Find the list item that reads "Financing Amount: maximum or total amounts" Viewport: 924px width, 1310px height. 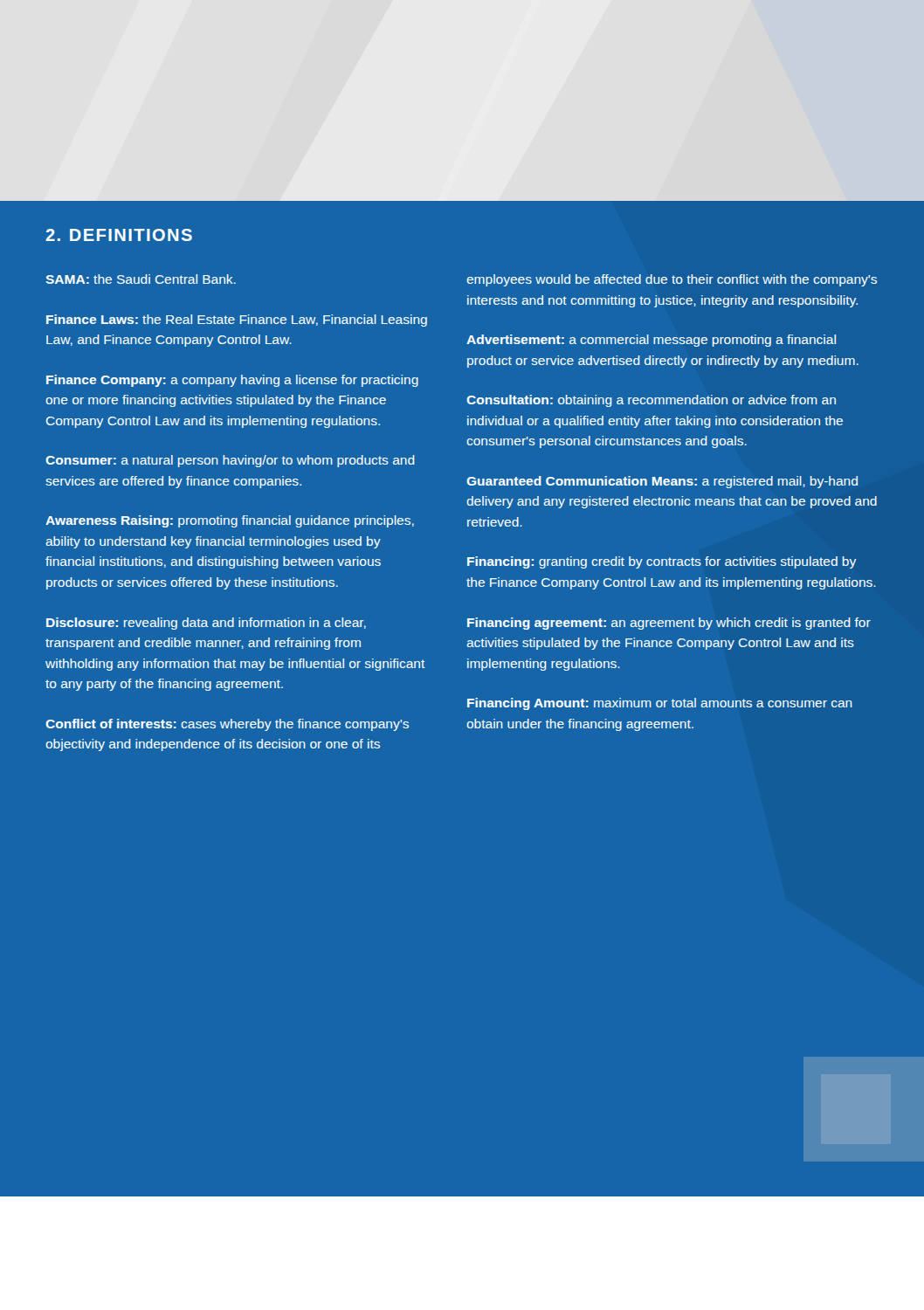[x=659, y=713]
